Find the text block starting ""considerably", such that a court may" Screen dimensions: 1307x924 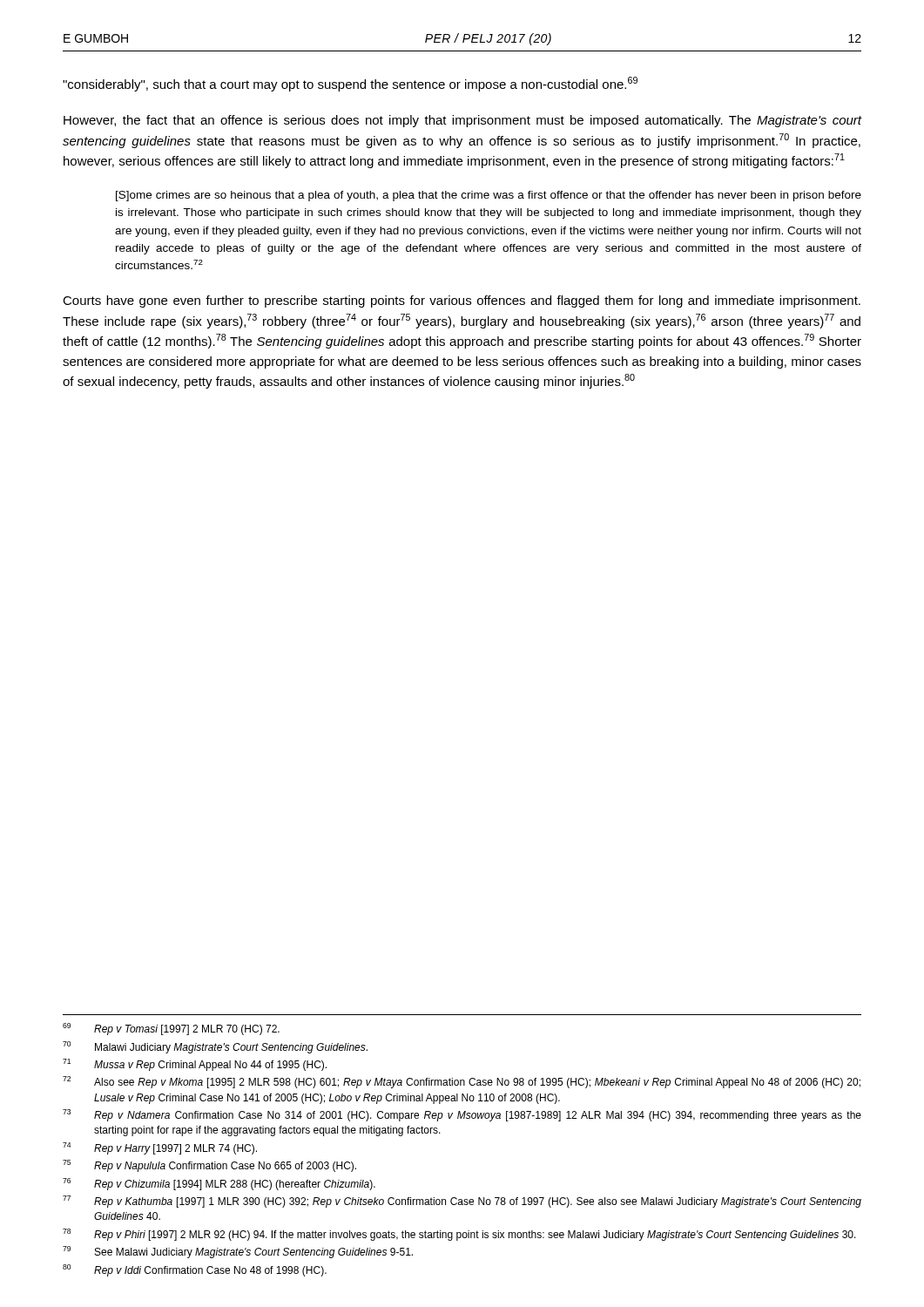[x=462, y=84]
